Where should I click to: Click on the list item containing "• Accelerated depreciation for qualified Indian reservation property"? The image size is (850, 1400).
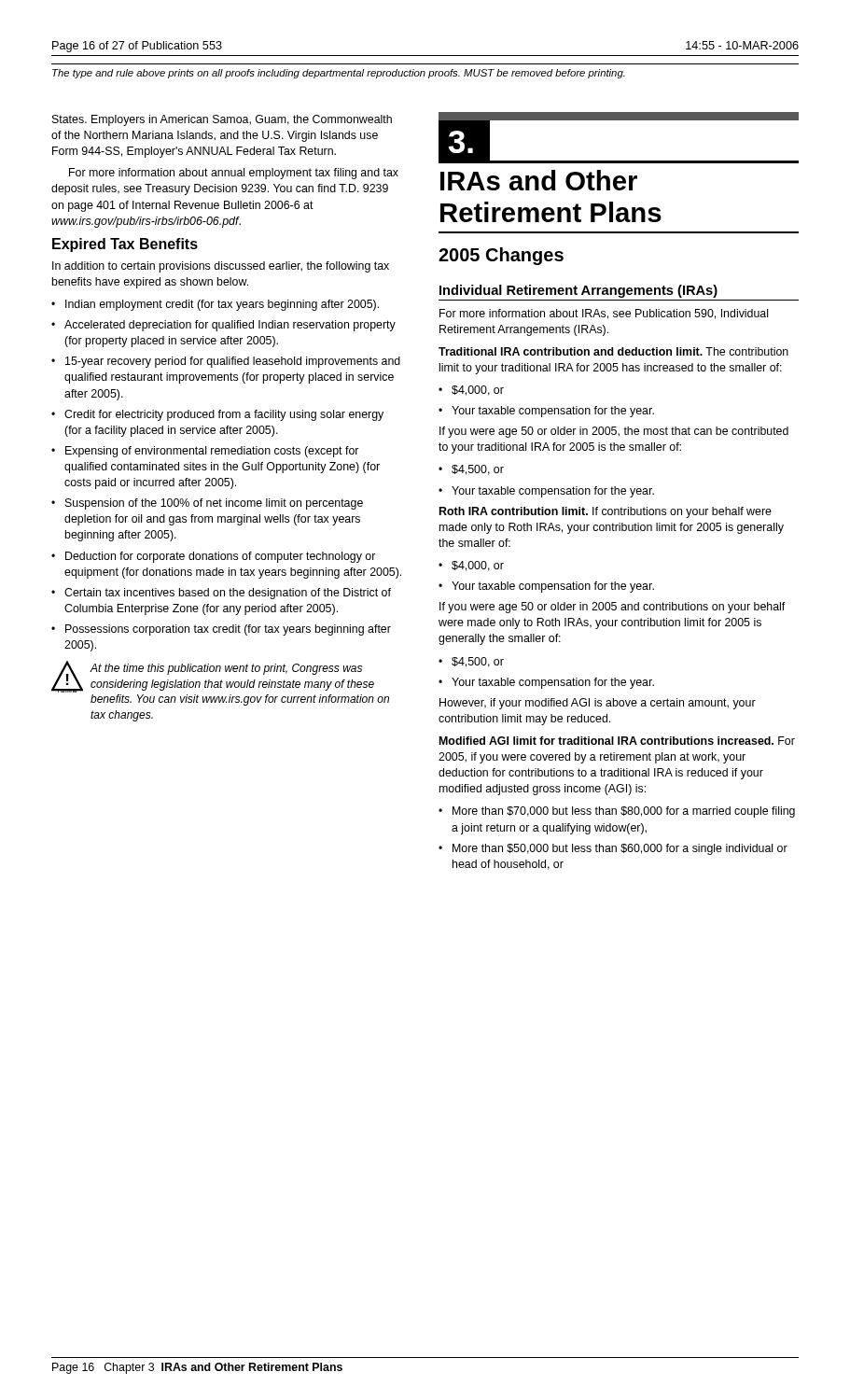(x=228, y=333)
